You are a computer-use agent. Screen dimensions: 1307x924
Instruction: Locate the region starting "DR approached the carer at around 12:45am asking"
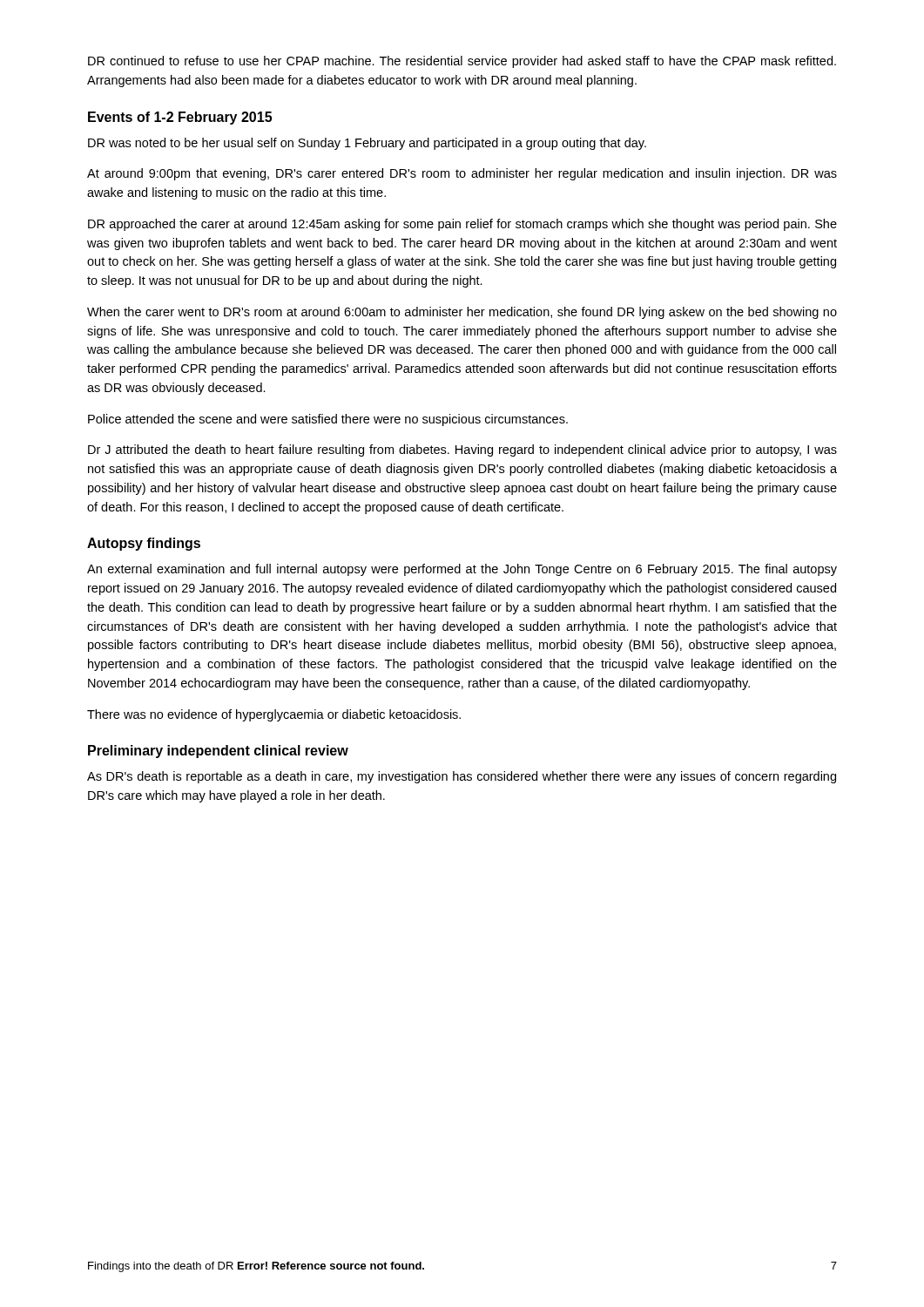[462, 252]
